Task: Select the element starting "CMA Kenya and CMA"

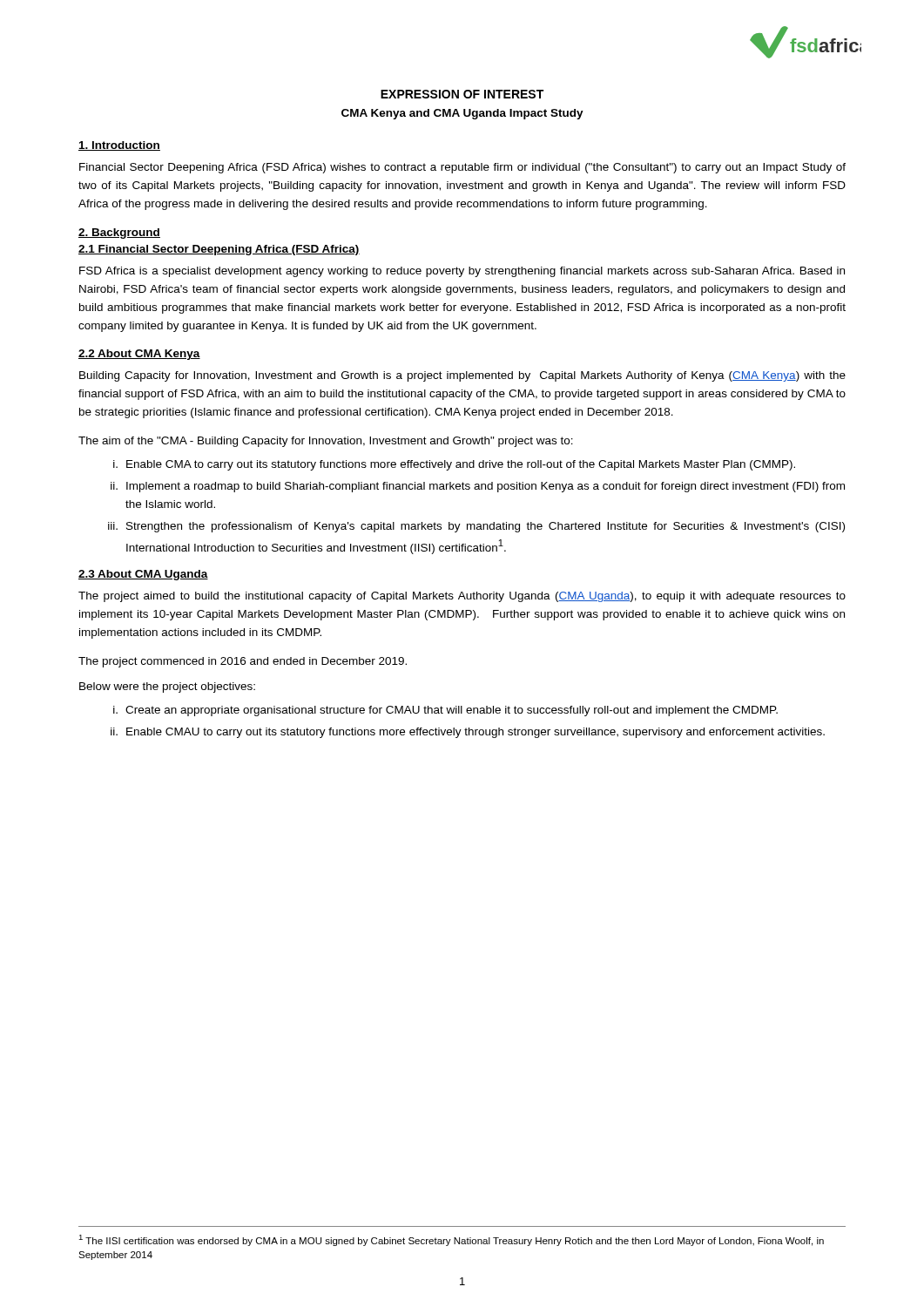Action: [462, 113]
